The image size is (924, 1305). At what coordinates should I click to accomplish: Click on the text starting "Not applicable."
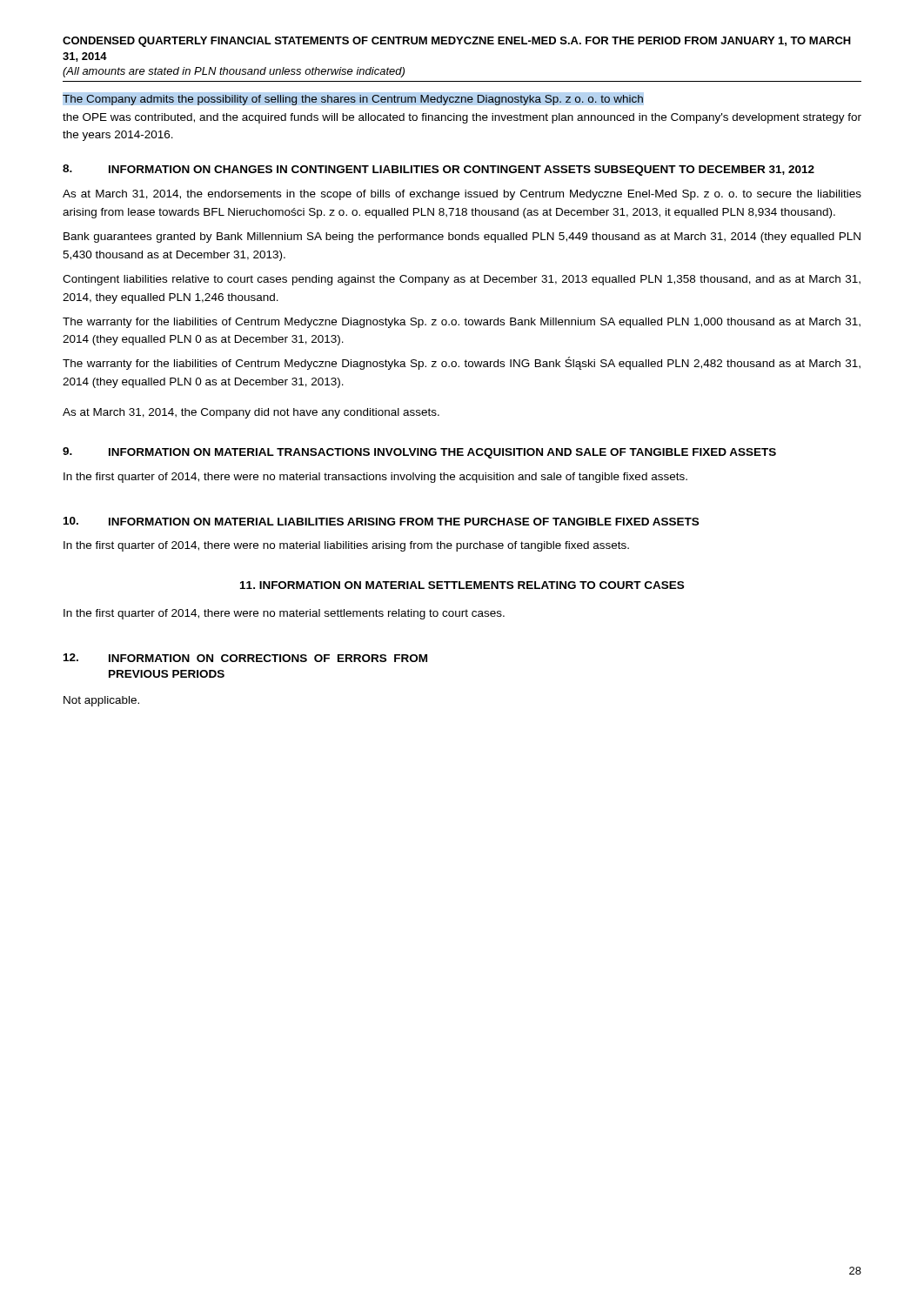point(102,700)
